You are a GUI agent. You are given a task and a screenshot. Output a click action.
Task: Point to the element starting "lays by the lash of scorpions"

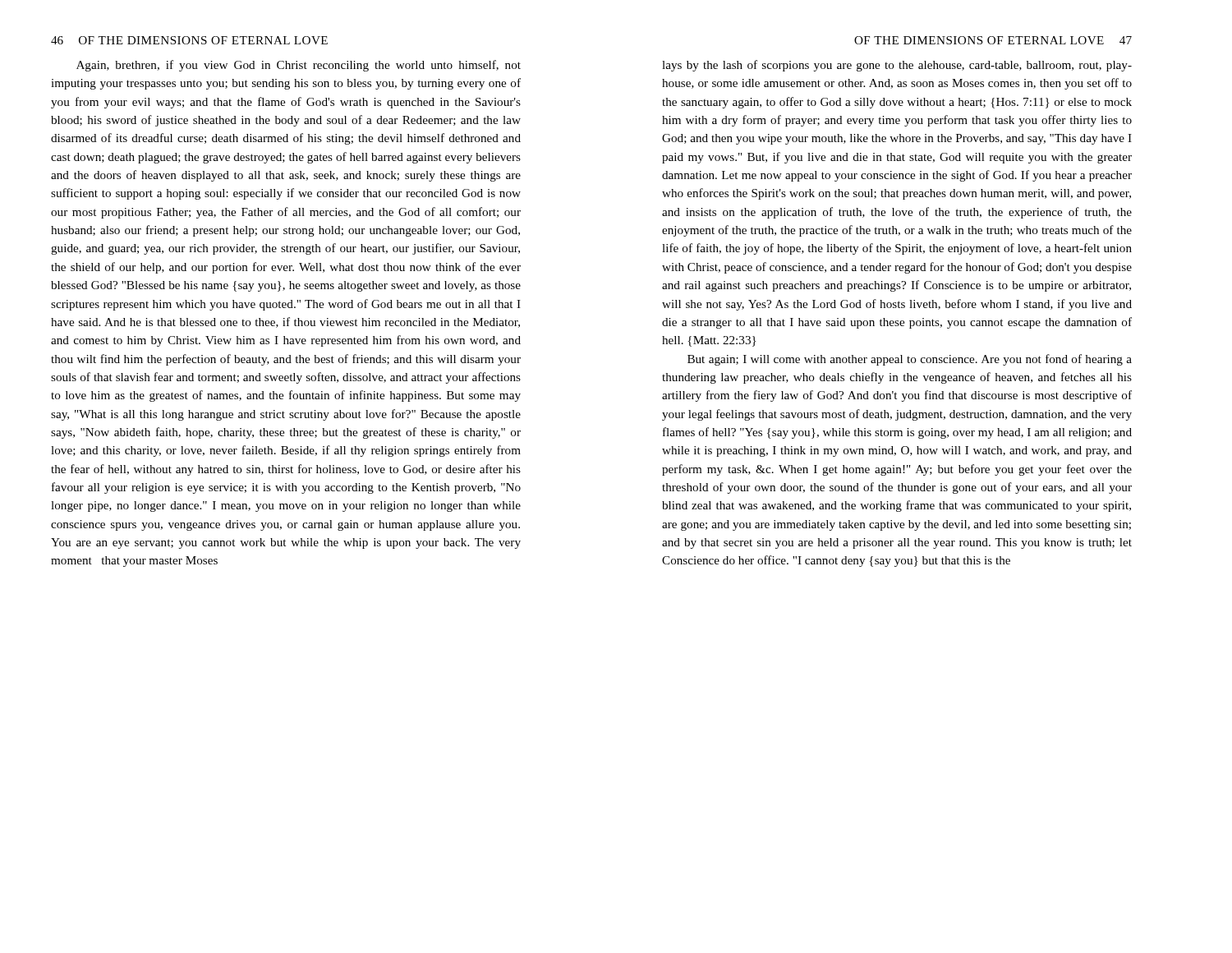pyautogui.click(x=897, y=313)
